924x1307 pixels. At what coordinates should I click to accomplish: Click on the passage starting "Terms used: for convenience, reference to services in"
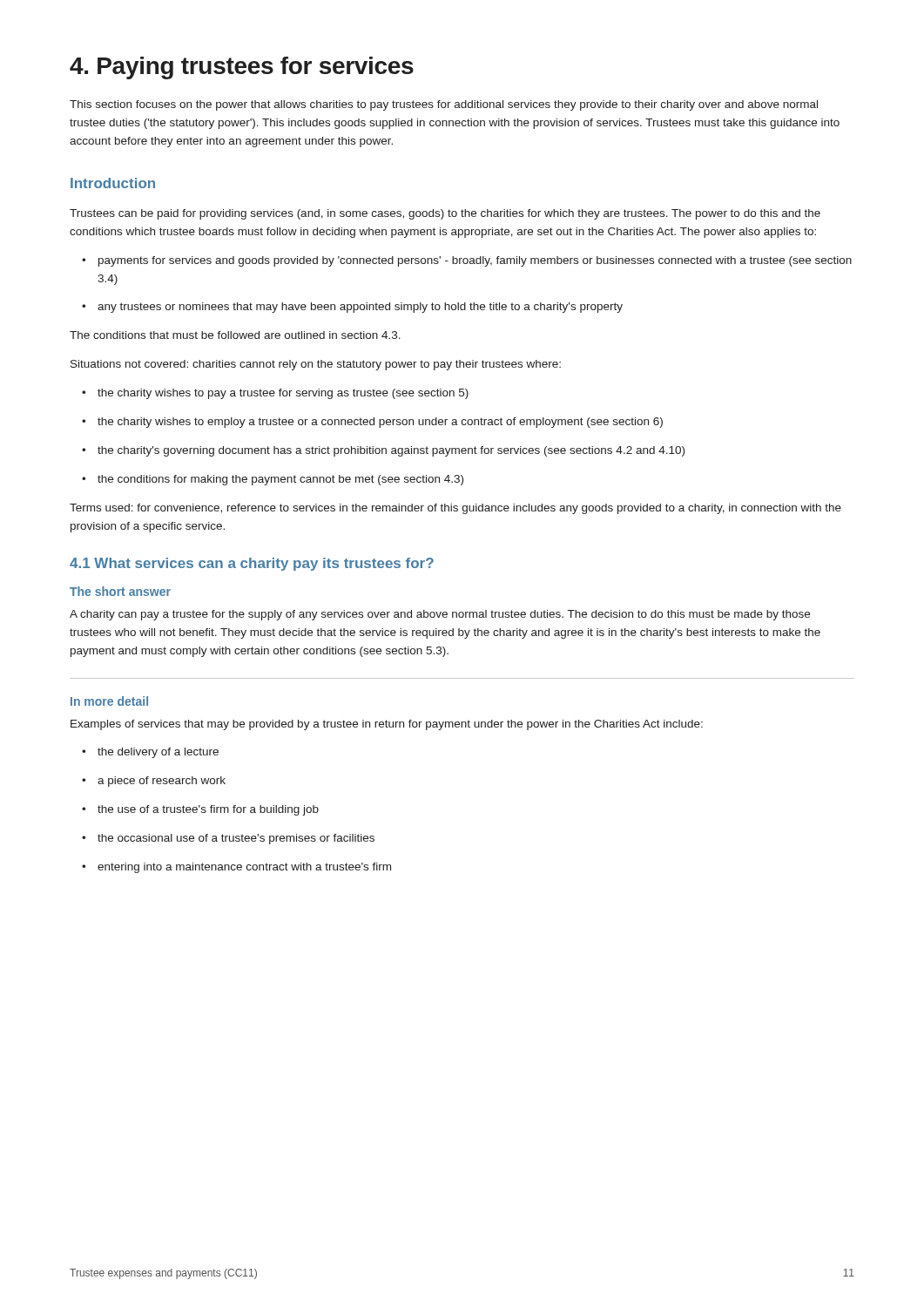tap(462, 517)
